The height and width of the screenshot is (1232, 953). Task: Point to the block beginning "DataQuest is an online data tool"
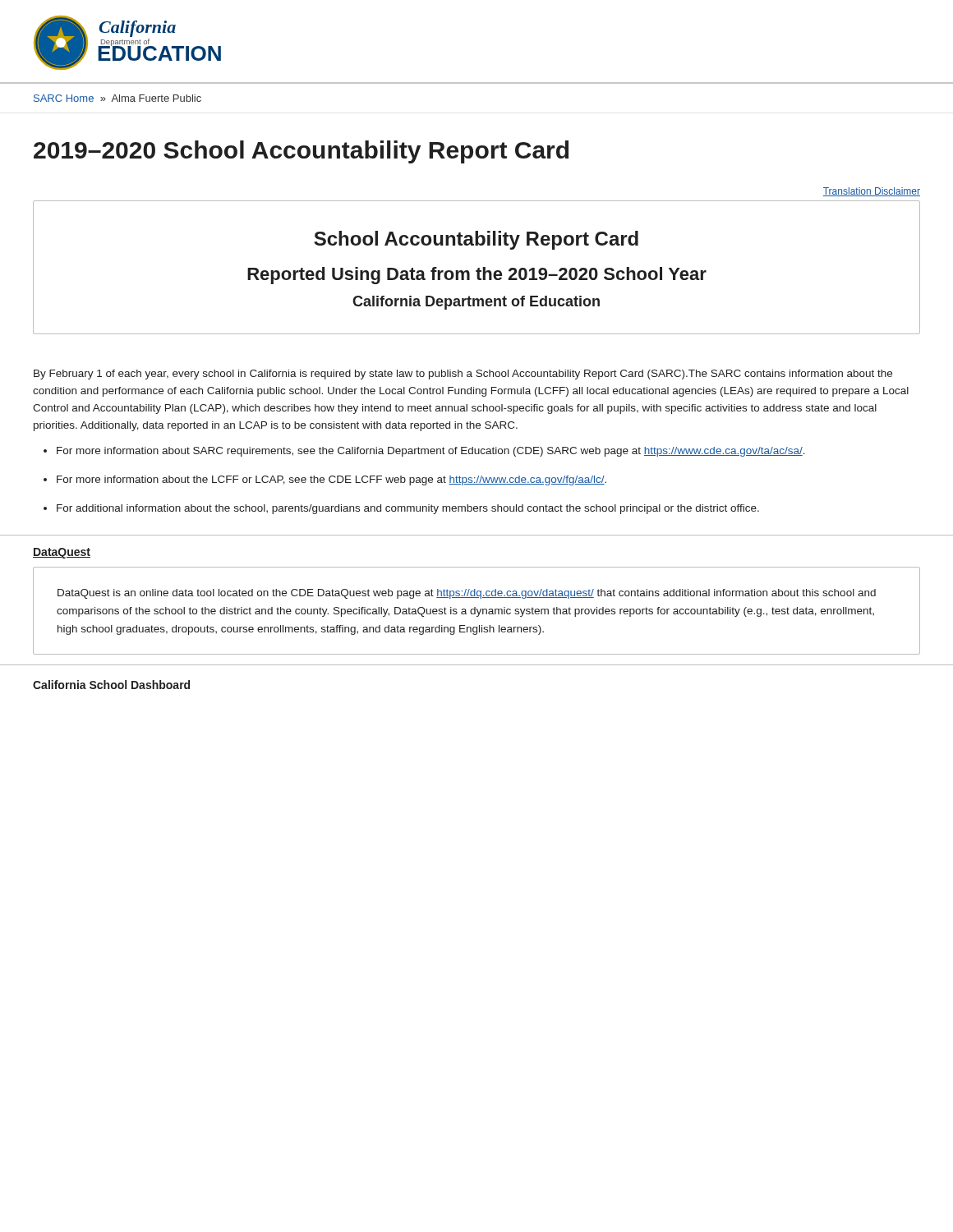point(466,611)
